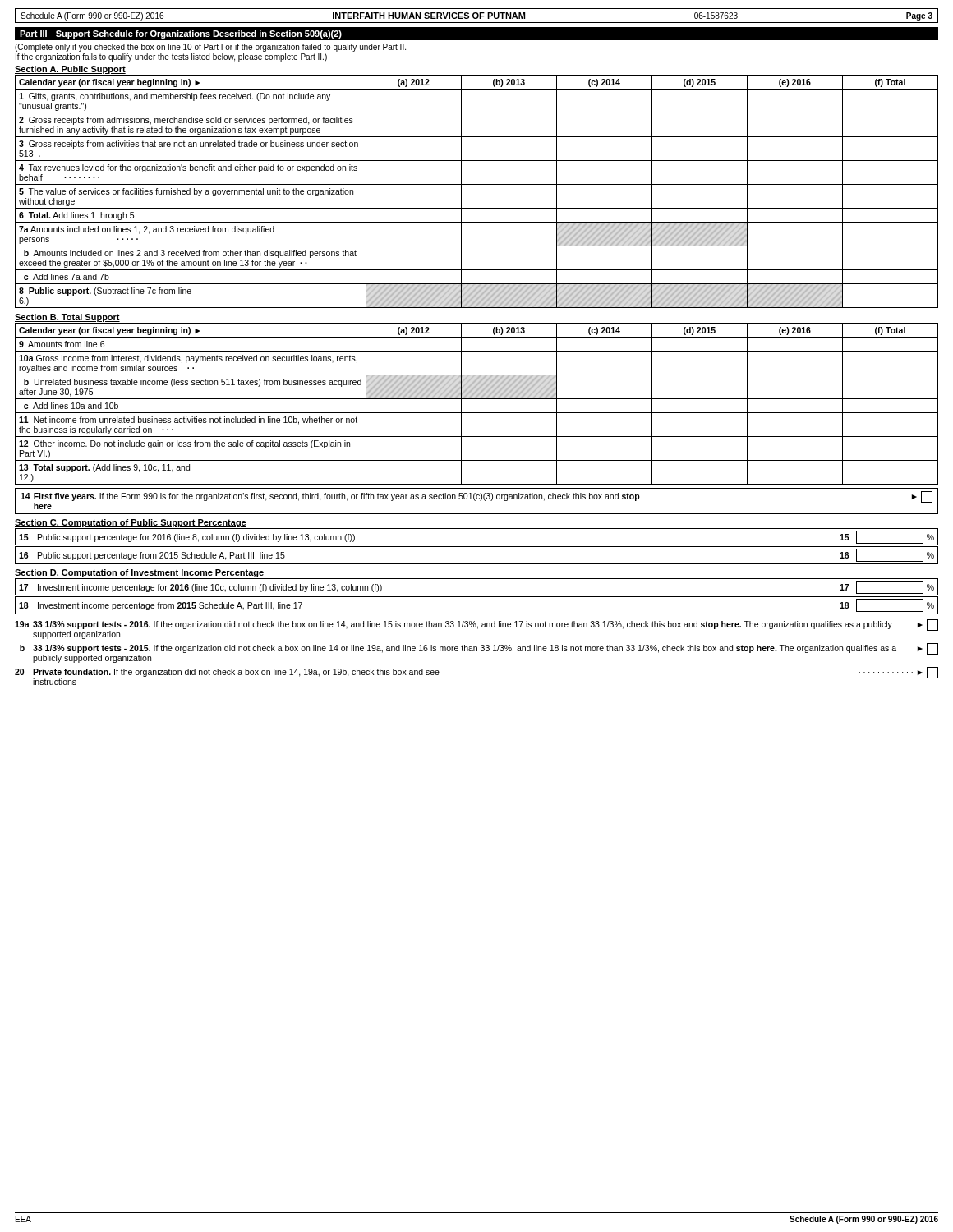Find the block starting "(Complete only if you checked the box"
Viewport: 953px width, 1232px height.
[210, 48]
